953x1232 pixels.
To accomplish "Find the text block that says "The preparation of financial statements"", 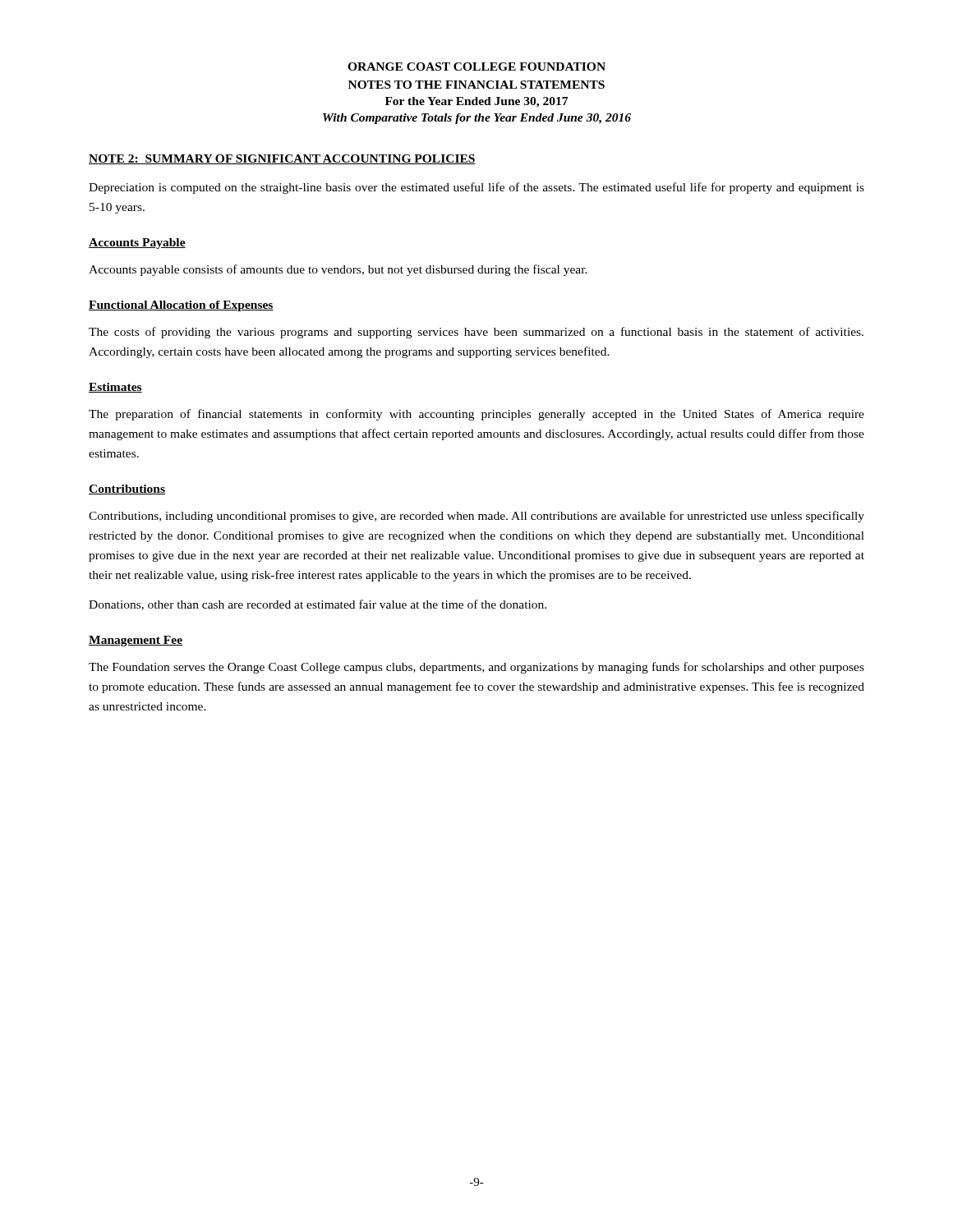I will tap(476, 433).
